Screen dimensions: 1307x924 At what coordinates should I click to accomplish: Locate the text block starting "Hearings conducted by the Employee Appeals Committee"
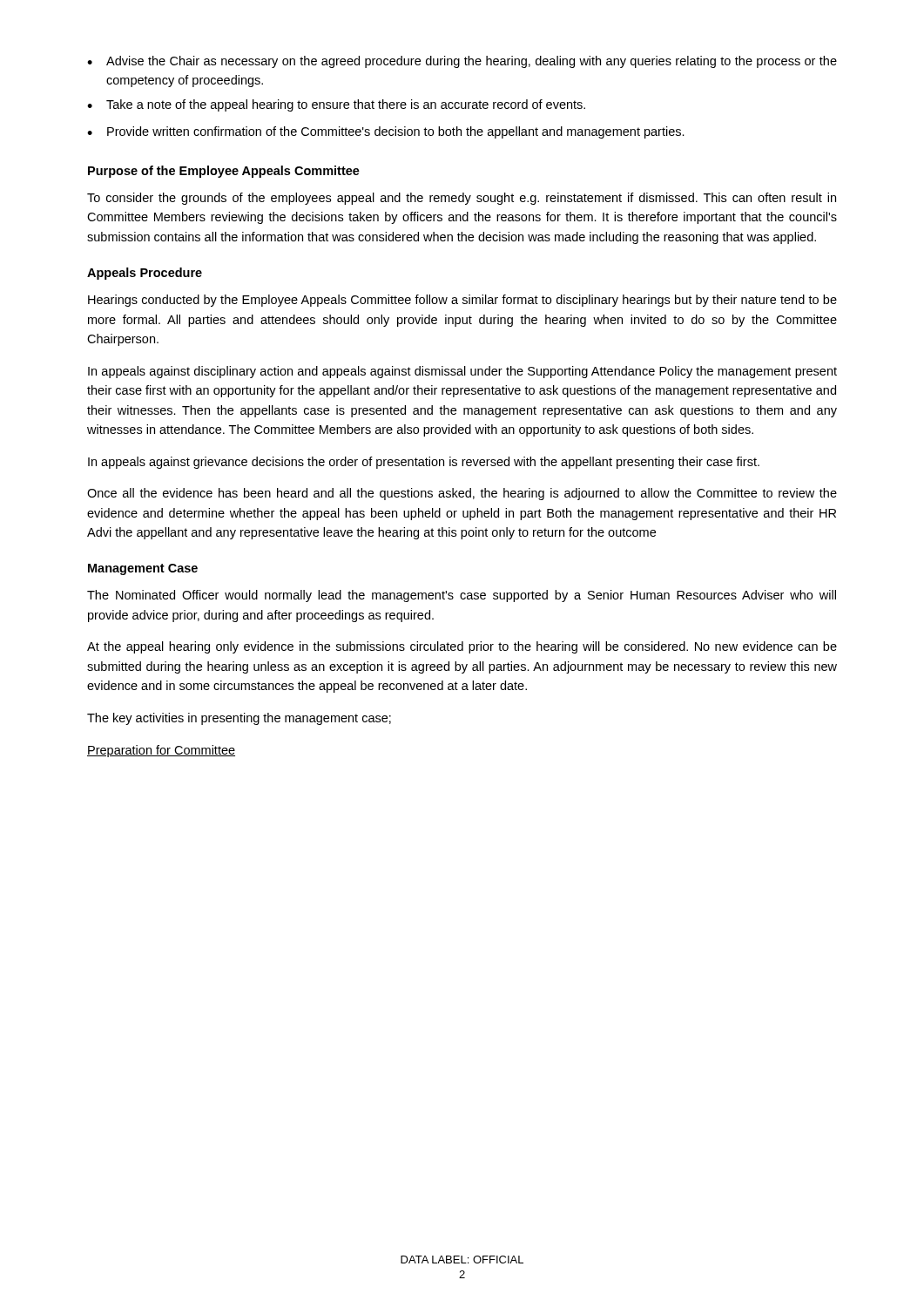[462, 320]
